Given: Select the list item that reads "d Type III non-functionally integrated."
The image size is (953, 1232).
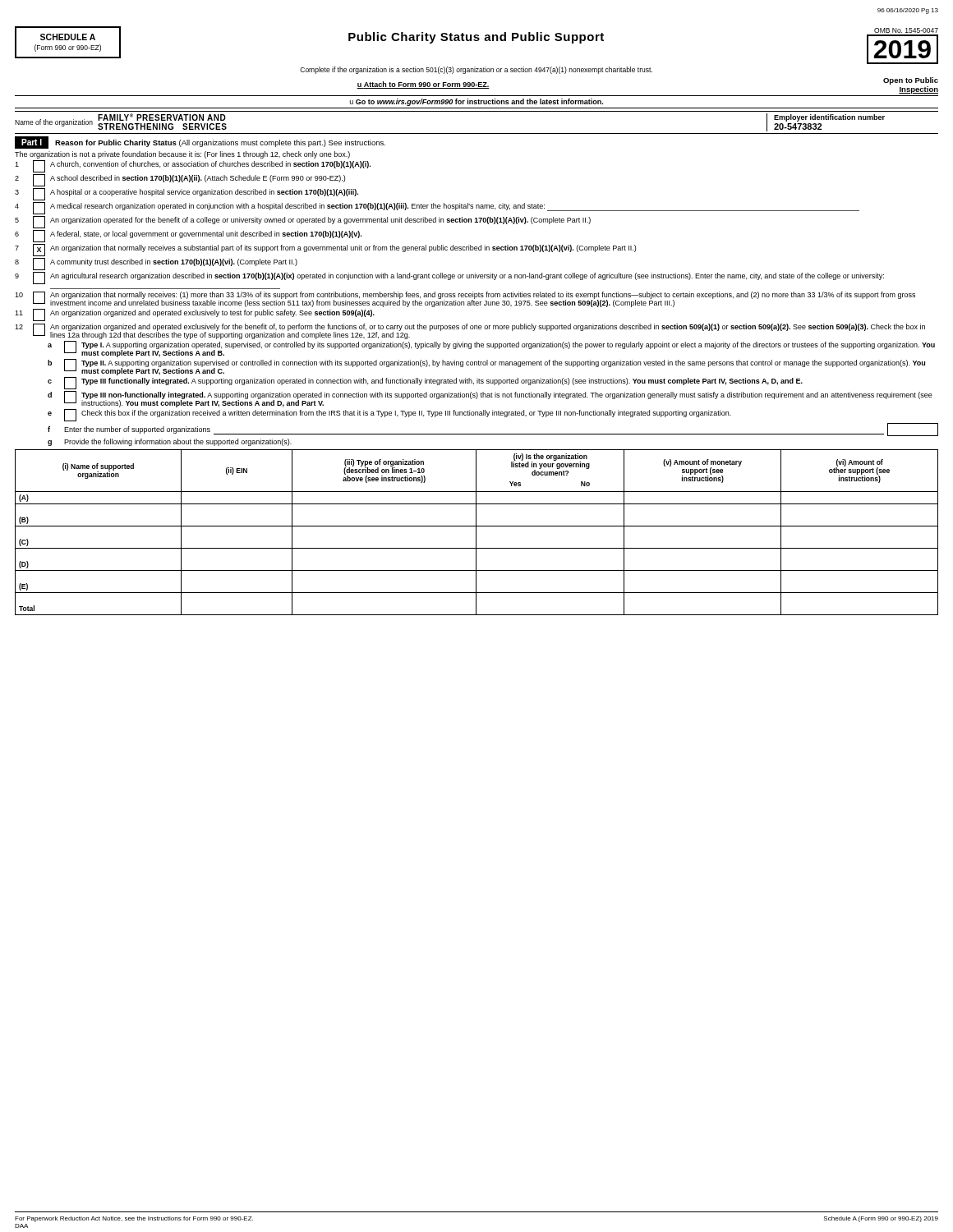Looking at the screenshot, I should (493, 399).
